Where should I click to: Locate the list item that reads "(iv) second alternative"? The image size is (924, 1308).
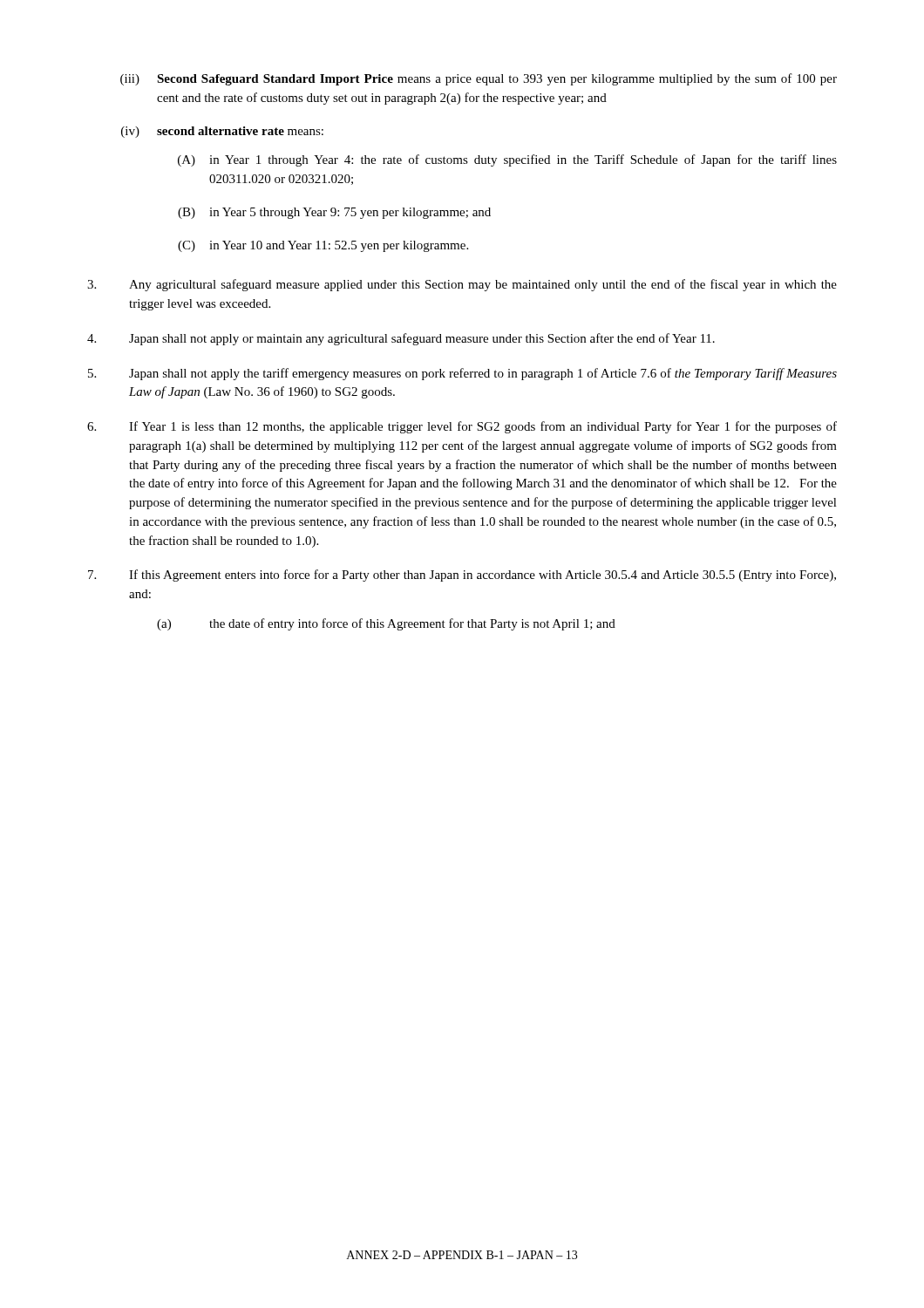222,132
